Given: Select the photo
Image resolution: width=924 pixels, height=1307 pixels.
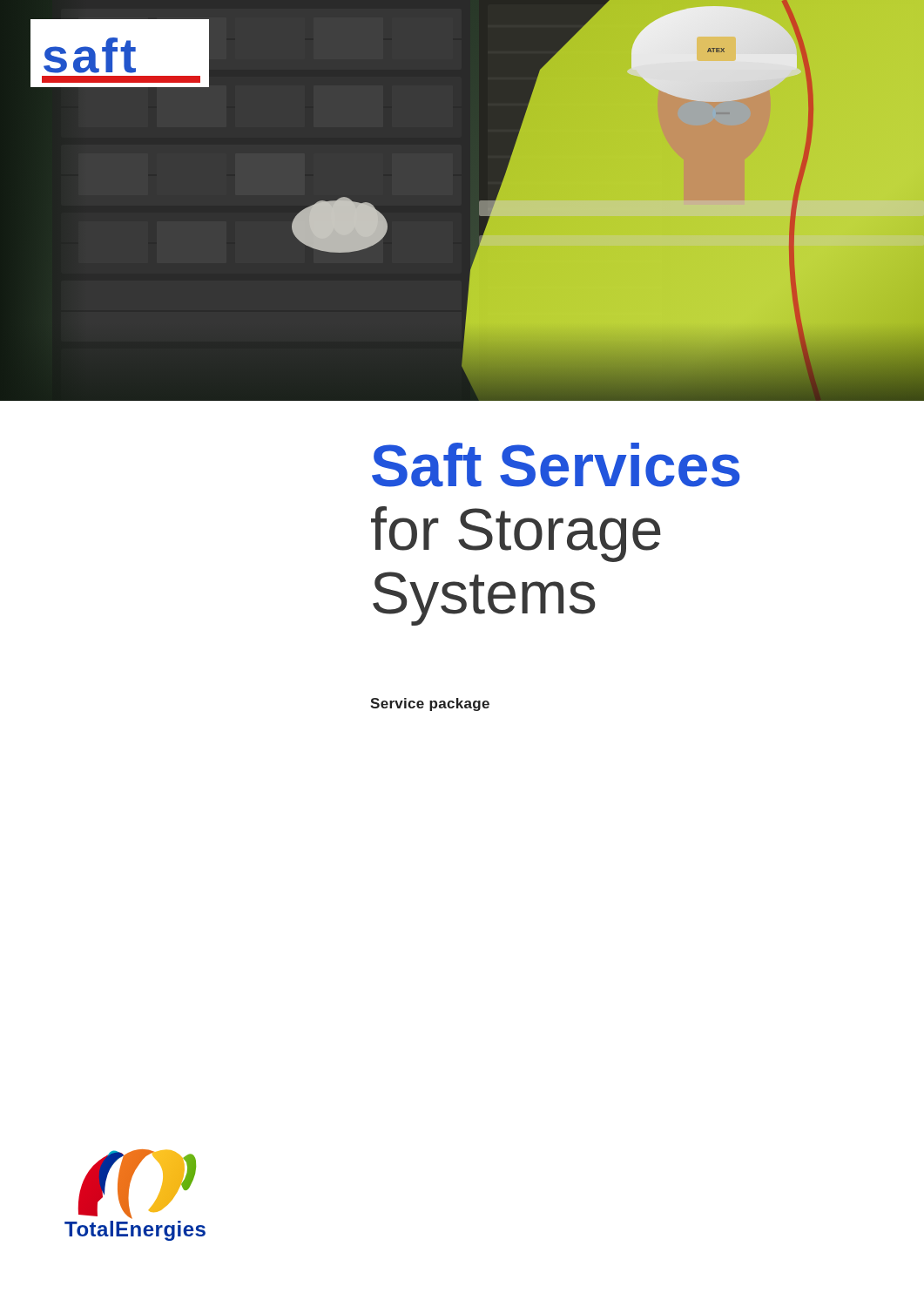Looking at the screenshot, I should click(x=462, y=200).
